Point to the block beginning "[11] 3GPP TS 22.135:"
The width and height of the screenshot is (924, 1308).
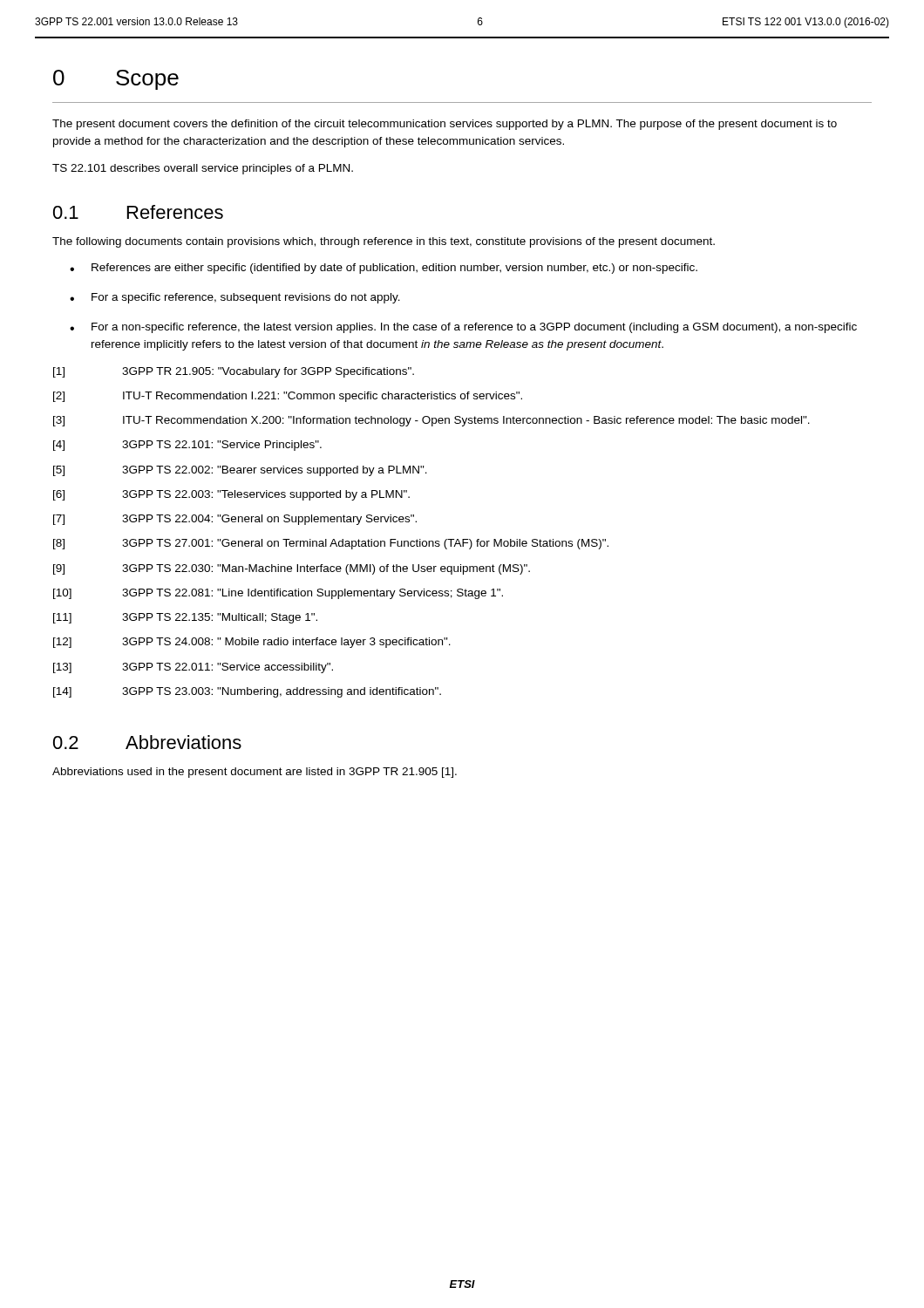pos(185,618)
